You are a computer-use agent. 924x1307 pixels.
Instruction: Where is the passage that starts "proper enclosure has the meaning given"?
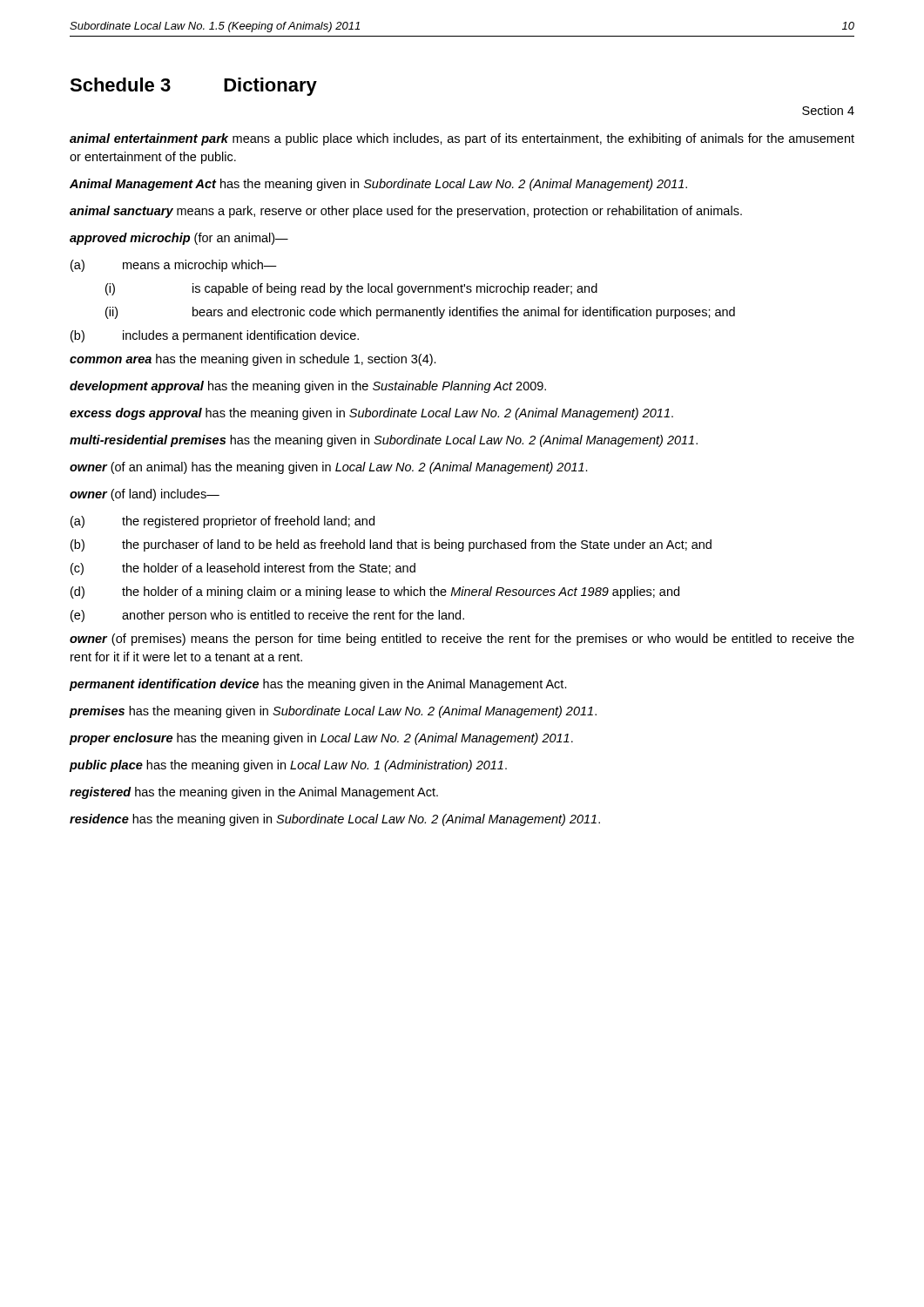322,738
